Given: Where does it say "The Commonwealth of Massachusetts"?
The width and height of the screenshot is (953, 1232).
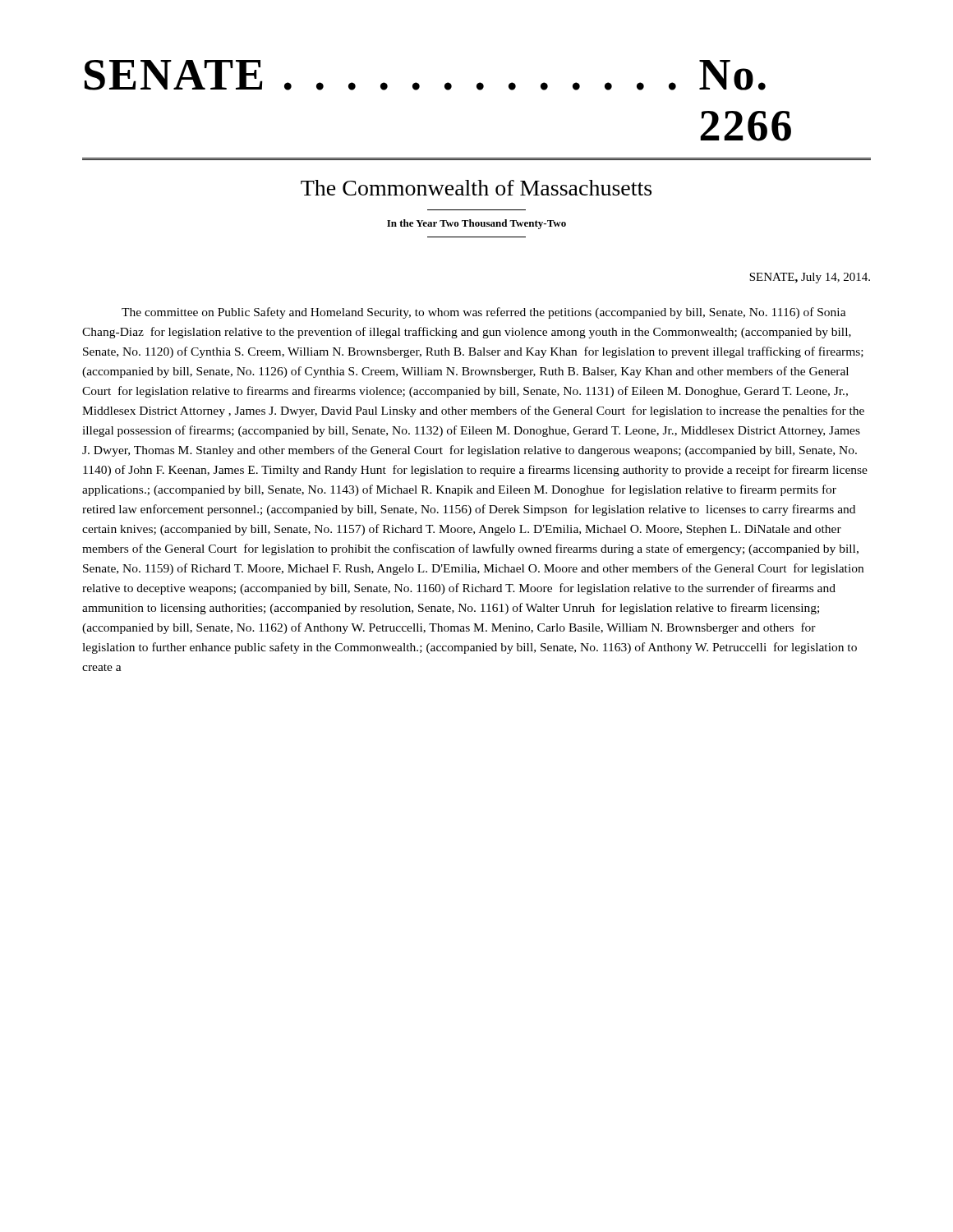Looking at the screenshot, I should click(x=476, y=188).
